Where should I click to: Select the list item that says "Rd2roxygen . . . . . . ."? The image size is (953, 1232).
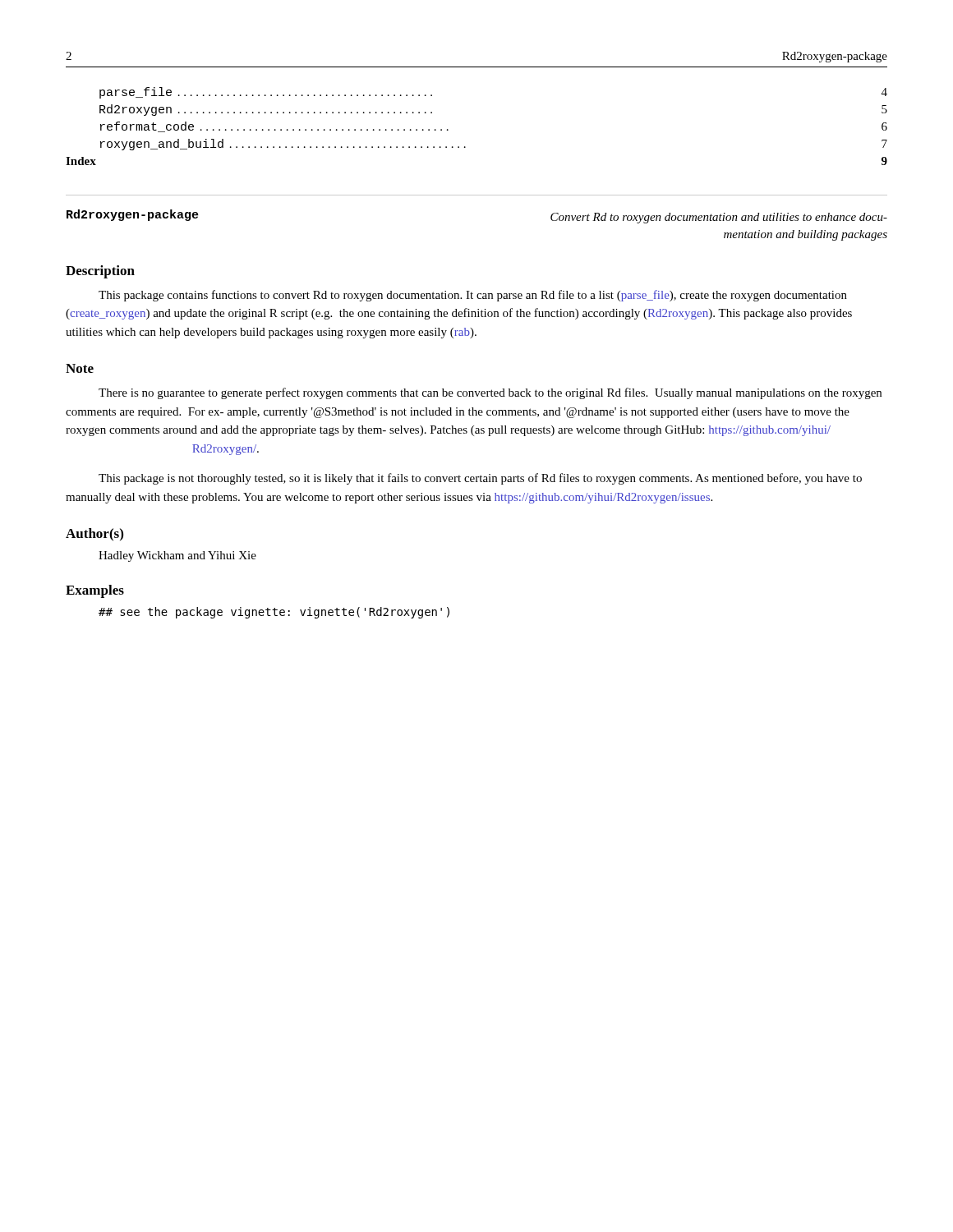130,110
